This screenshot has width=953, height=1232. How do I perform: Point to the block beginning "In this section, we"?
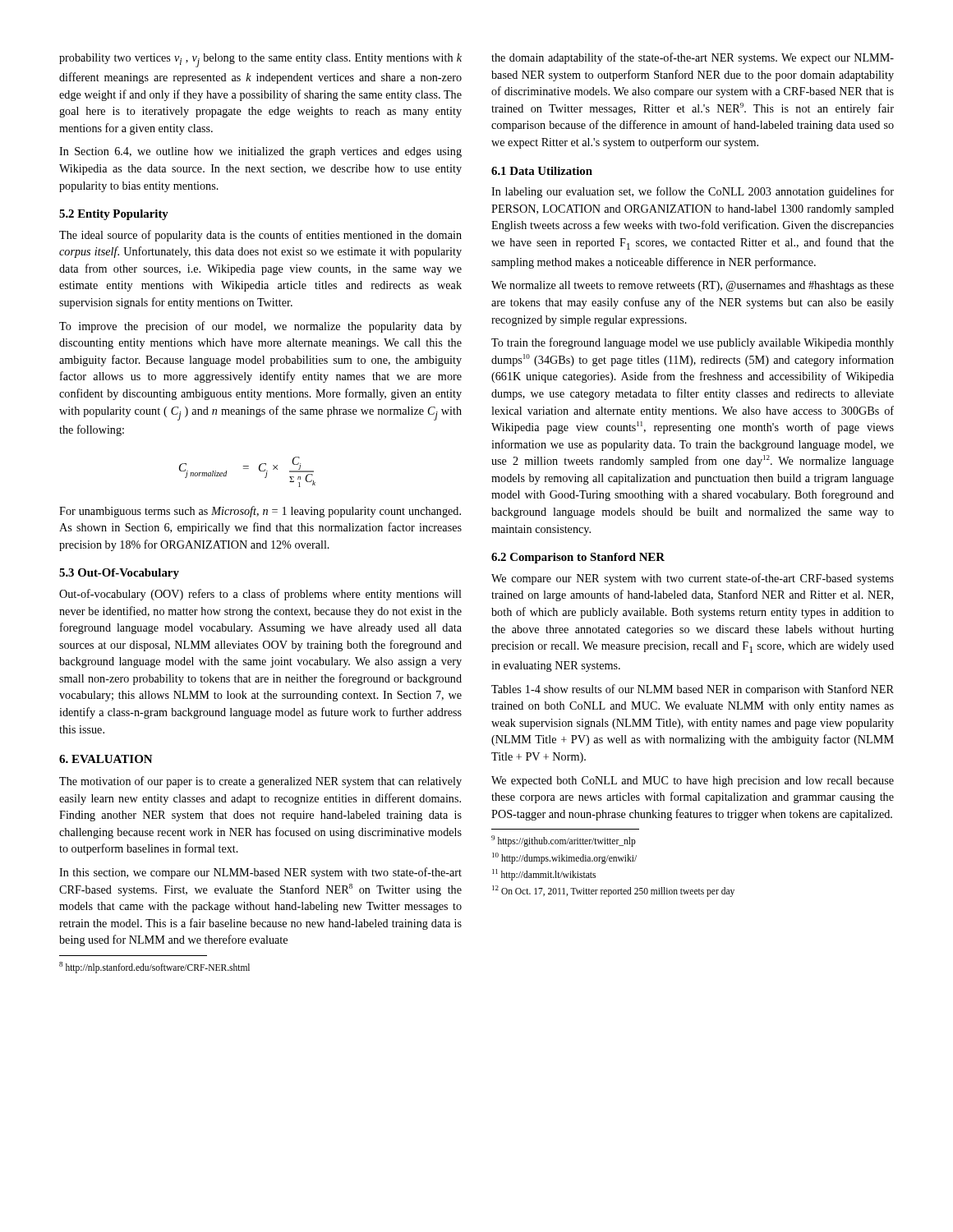tap(260, 906)
